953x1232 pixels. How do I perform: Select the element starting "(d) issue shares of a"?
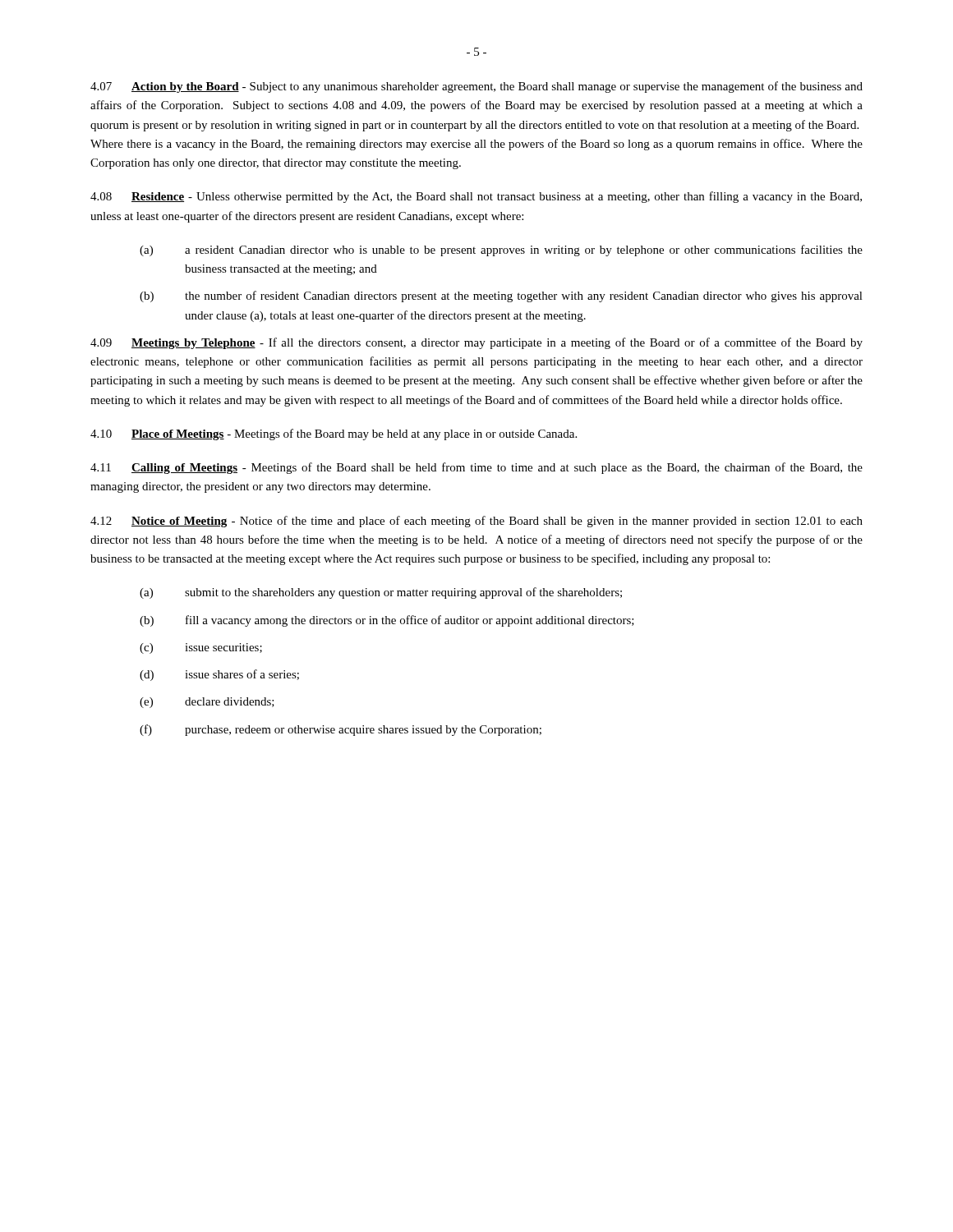(219, 675)
